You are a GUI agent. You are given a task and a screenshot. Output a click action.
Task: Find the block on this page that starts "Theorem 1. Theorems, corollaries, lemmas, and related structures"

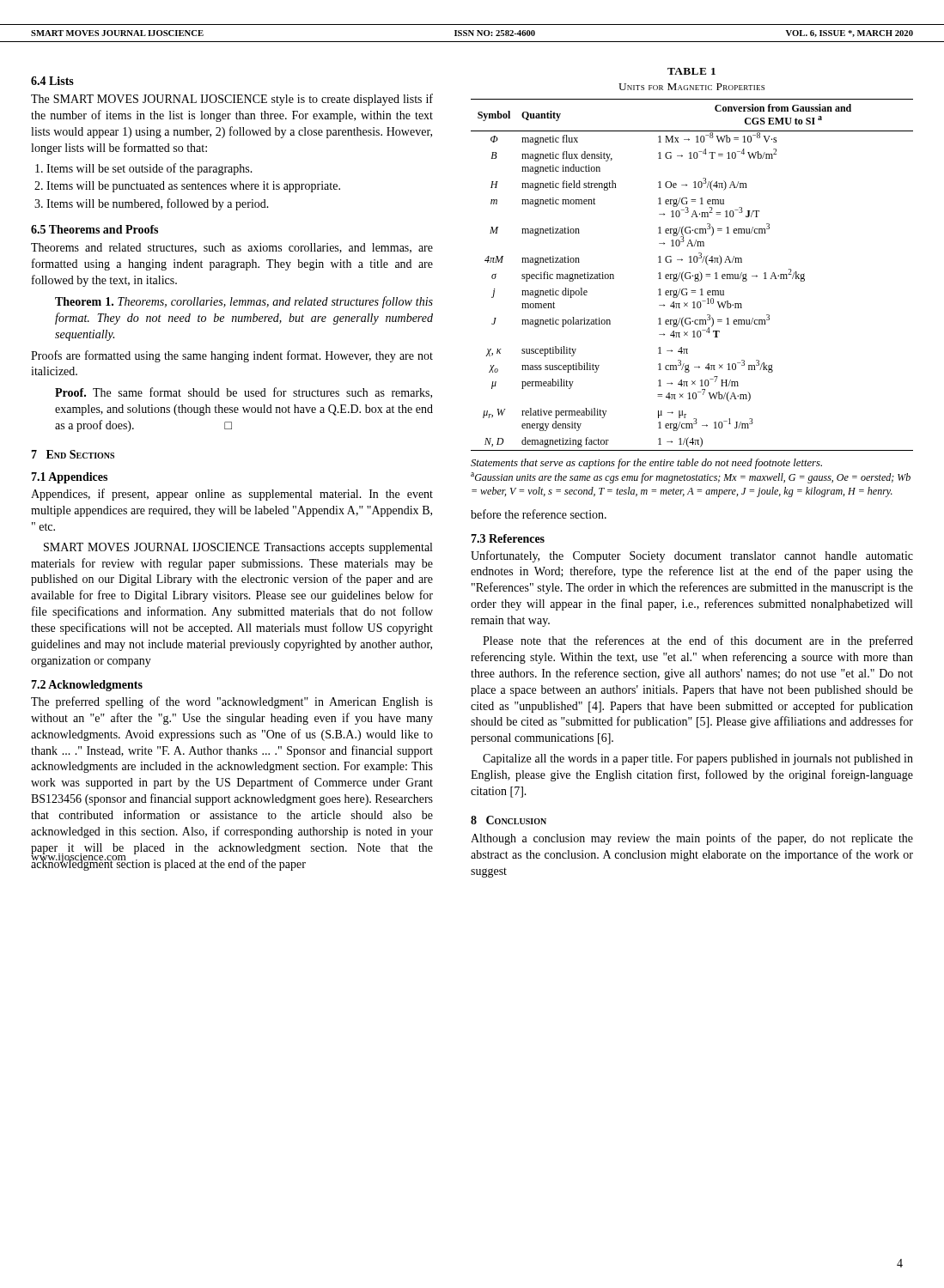click(232, 319)
